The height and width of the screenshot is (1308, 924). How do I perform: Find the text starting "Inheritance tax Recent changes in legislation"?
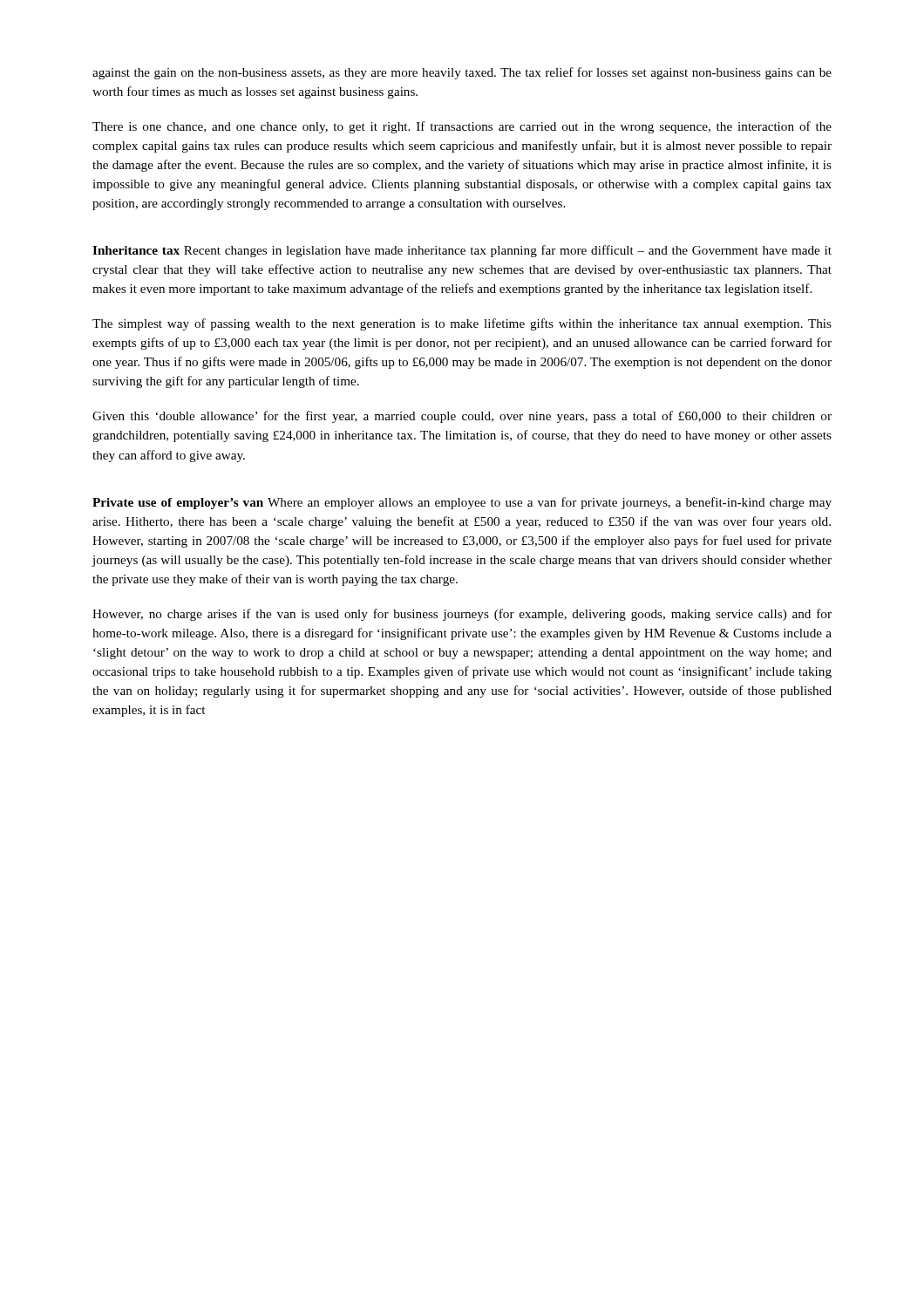click(x=462, y=269)
